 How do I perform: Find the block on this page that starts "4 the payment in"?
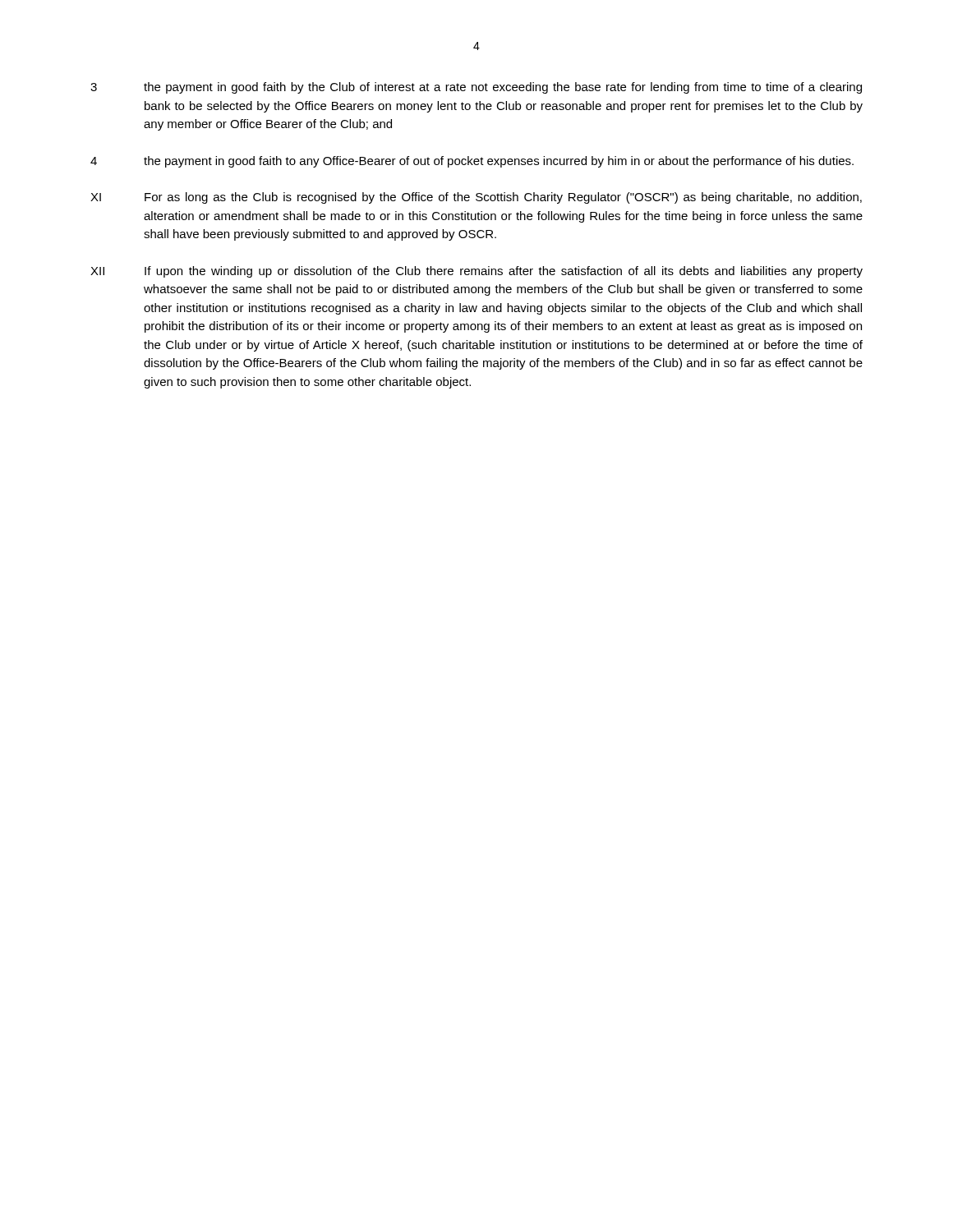[x=476, y=161]
